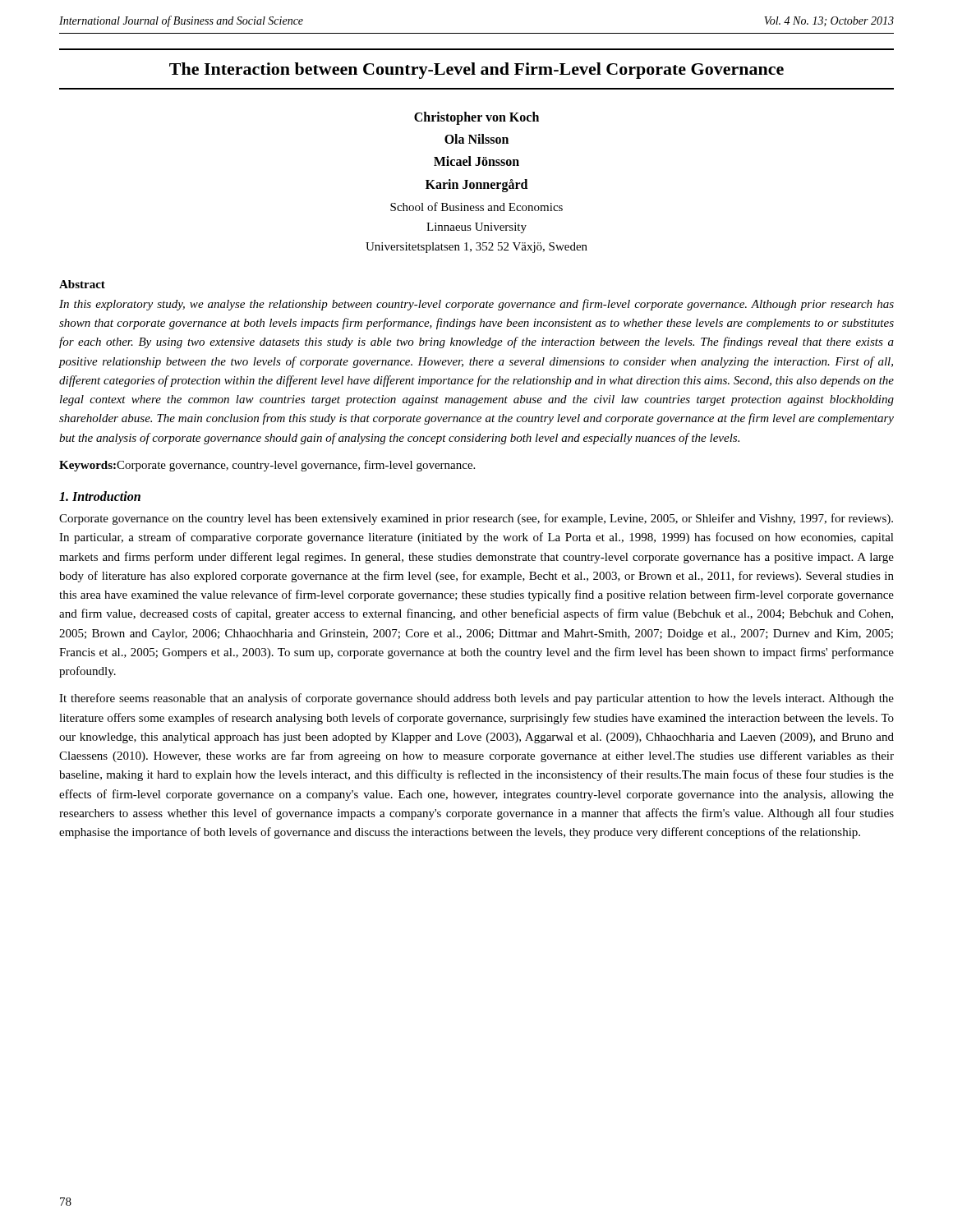953x1232 pixels.
Task: Select the passage starting "Christopher von Koch"
Action: 476,150
